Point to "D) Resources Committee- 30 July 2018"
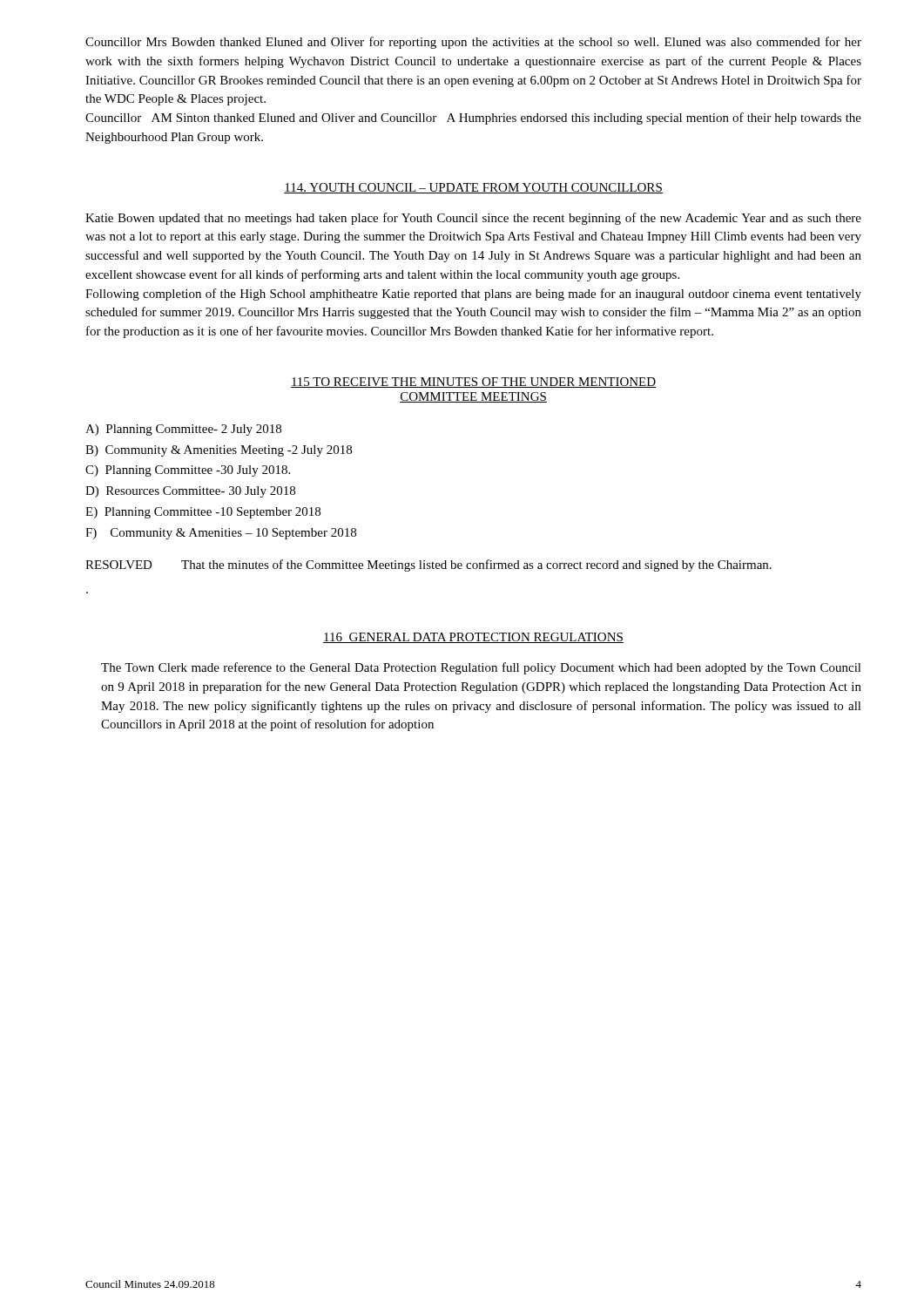Viewport: 924px width, 1307px height. (191, 491)
